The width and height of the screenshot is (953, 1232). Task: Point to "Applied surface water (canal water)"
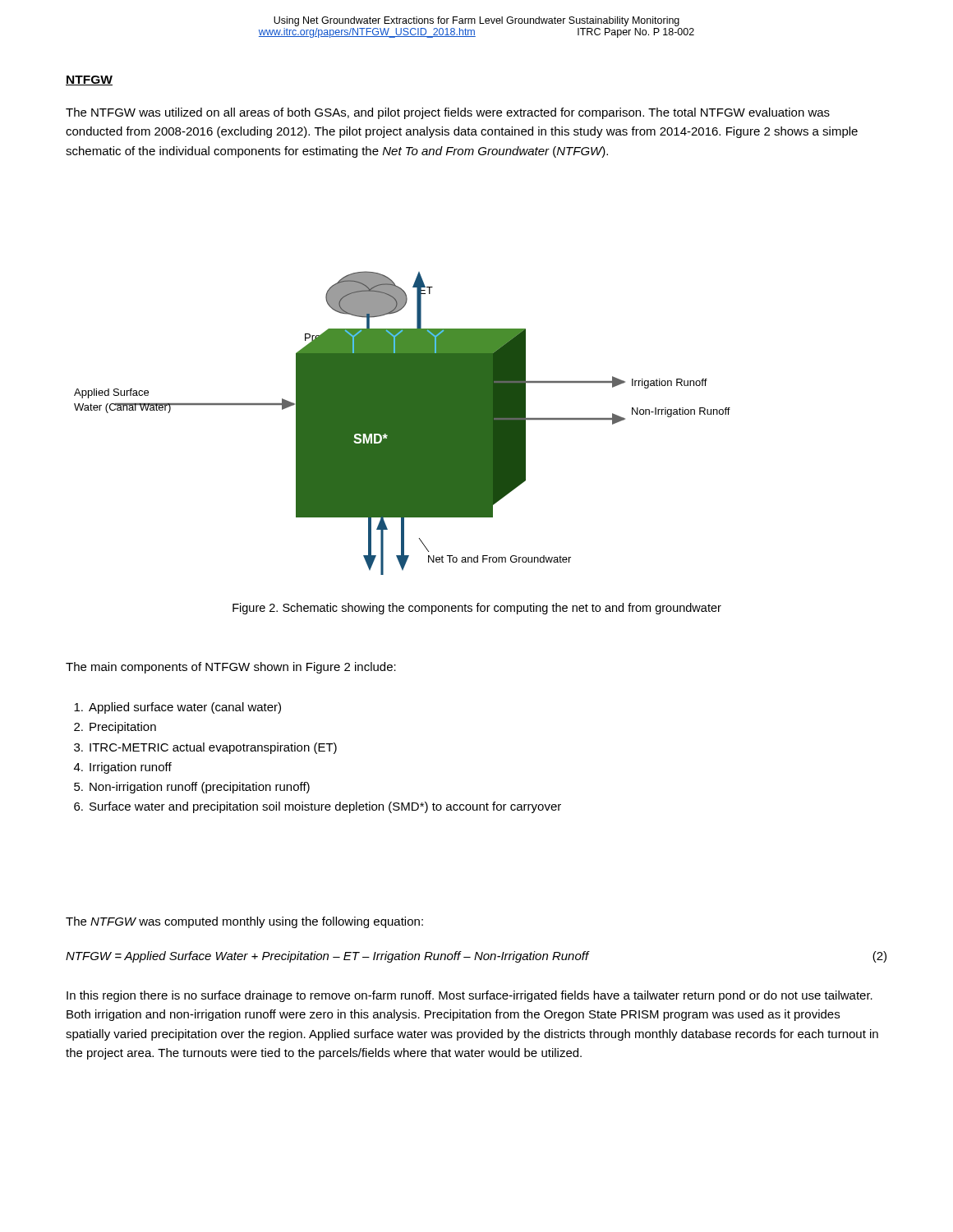pyautogui.click(x=174, y=707)
